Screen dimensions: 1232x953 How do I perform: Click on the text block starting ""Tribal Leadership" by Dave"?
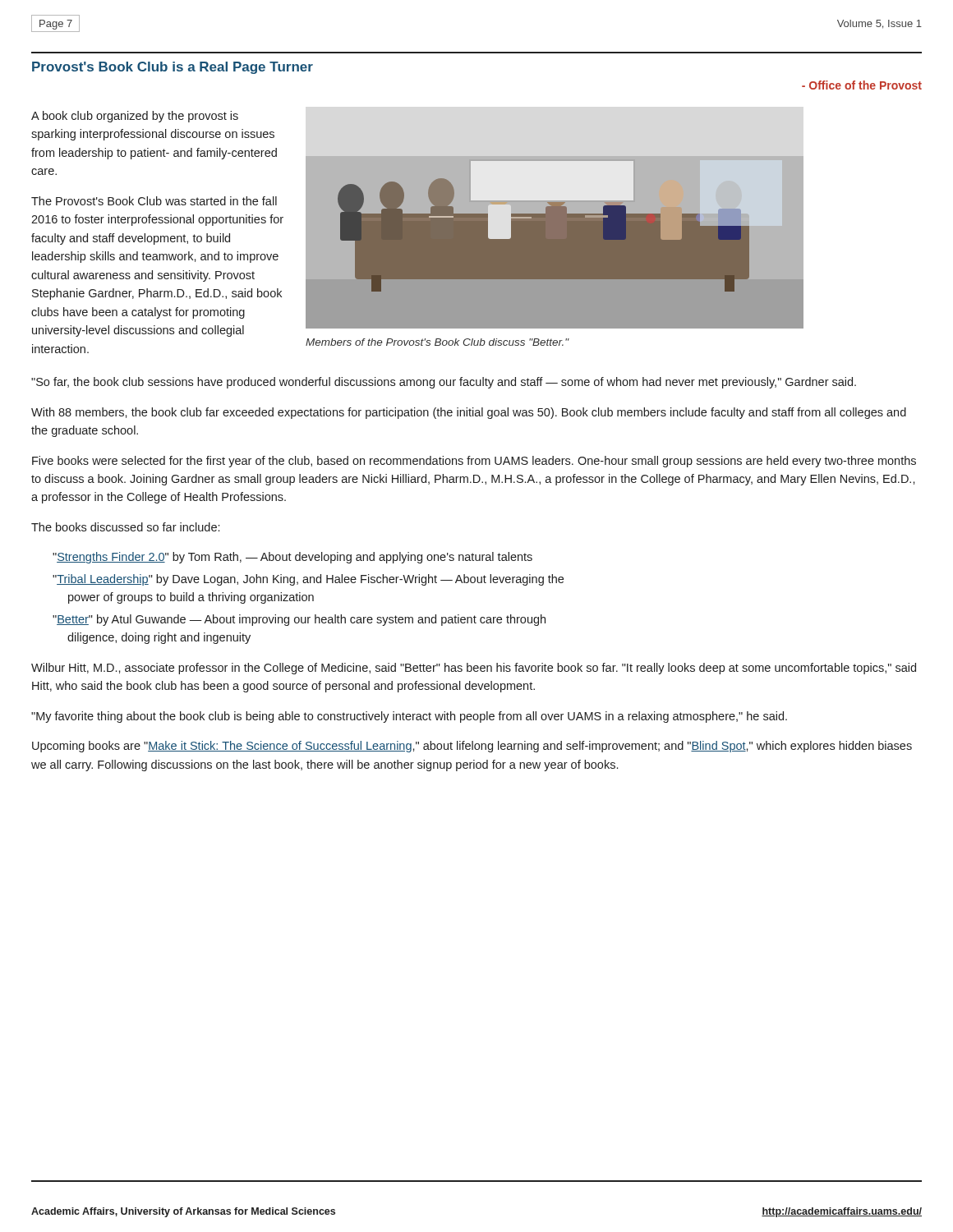coord(308,590)
